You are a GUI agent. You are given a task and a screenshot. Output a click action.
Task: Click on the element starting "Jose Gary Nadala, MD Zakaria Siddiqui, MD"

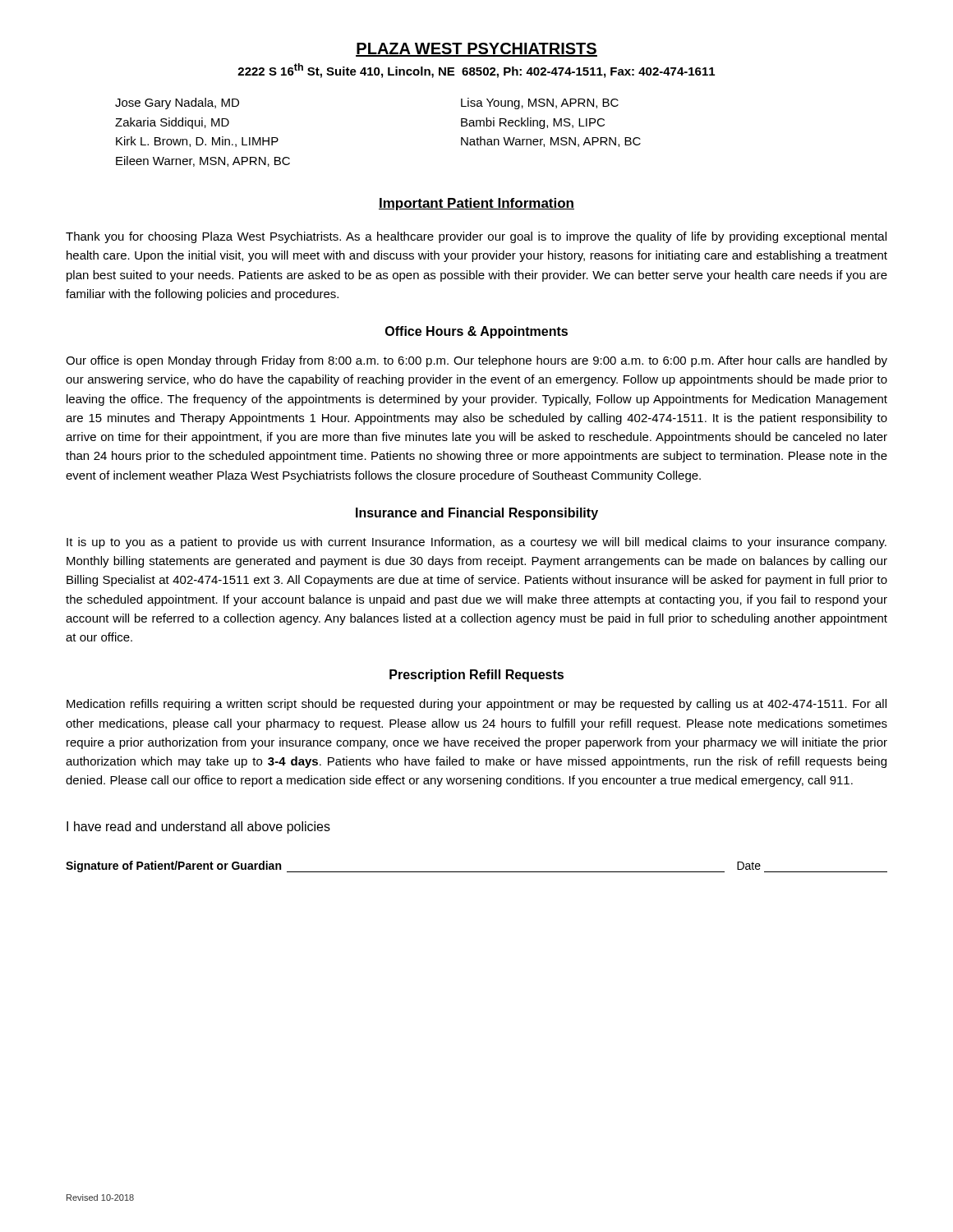[179, 103]
